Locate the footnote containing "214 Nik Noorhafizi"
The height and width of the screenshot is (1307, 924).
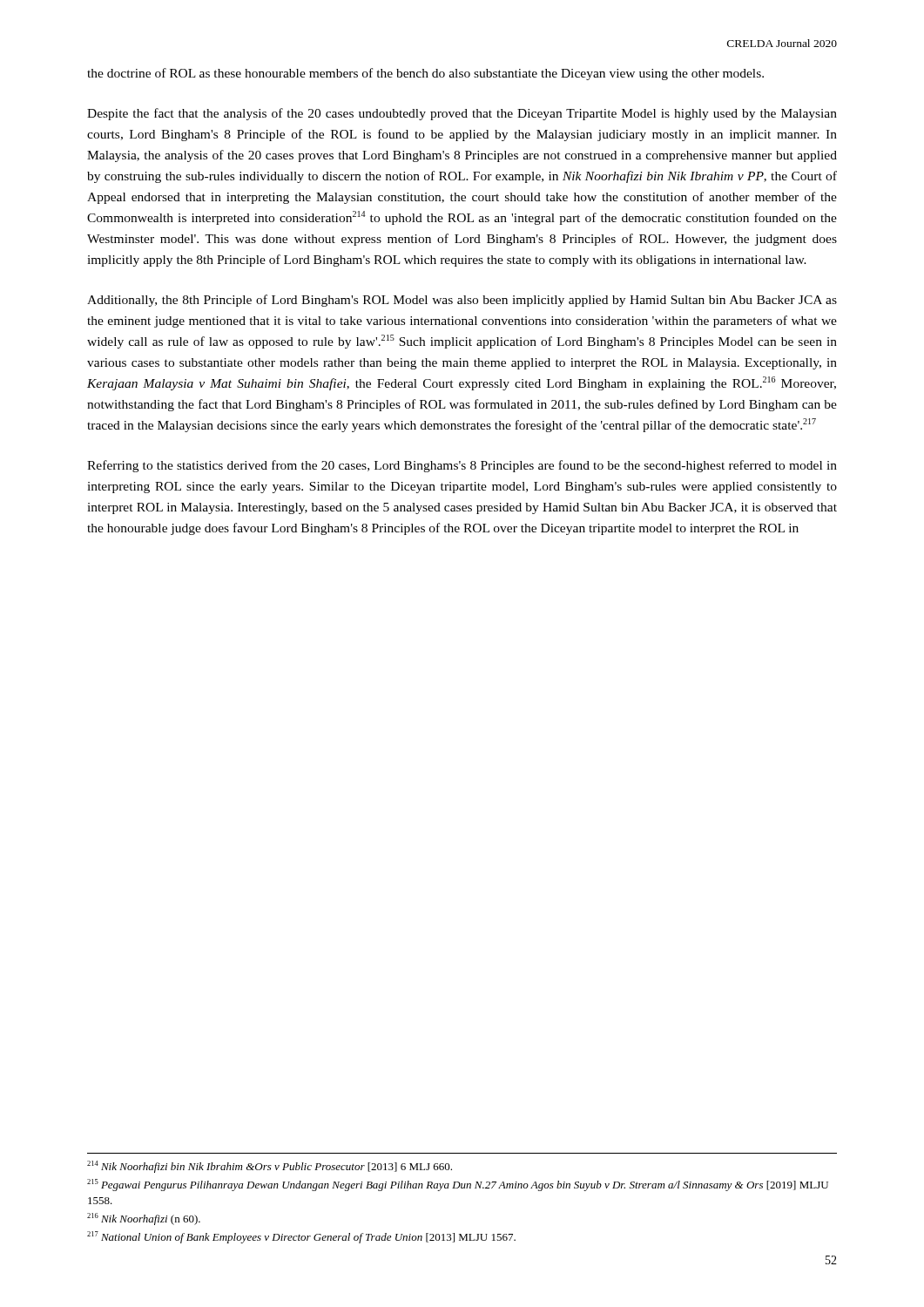[270, 1166]
